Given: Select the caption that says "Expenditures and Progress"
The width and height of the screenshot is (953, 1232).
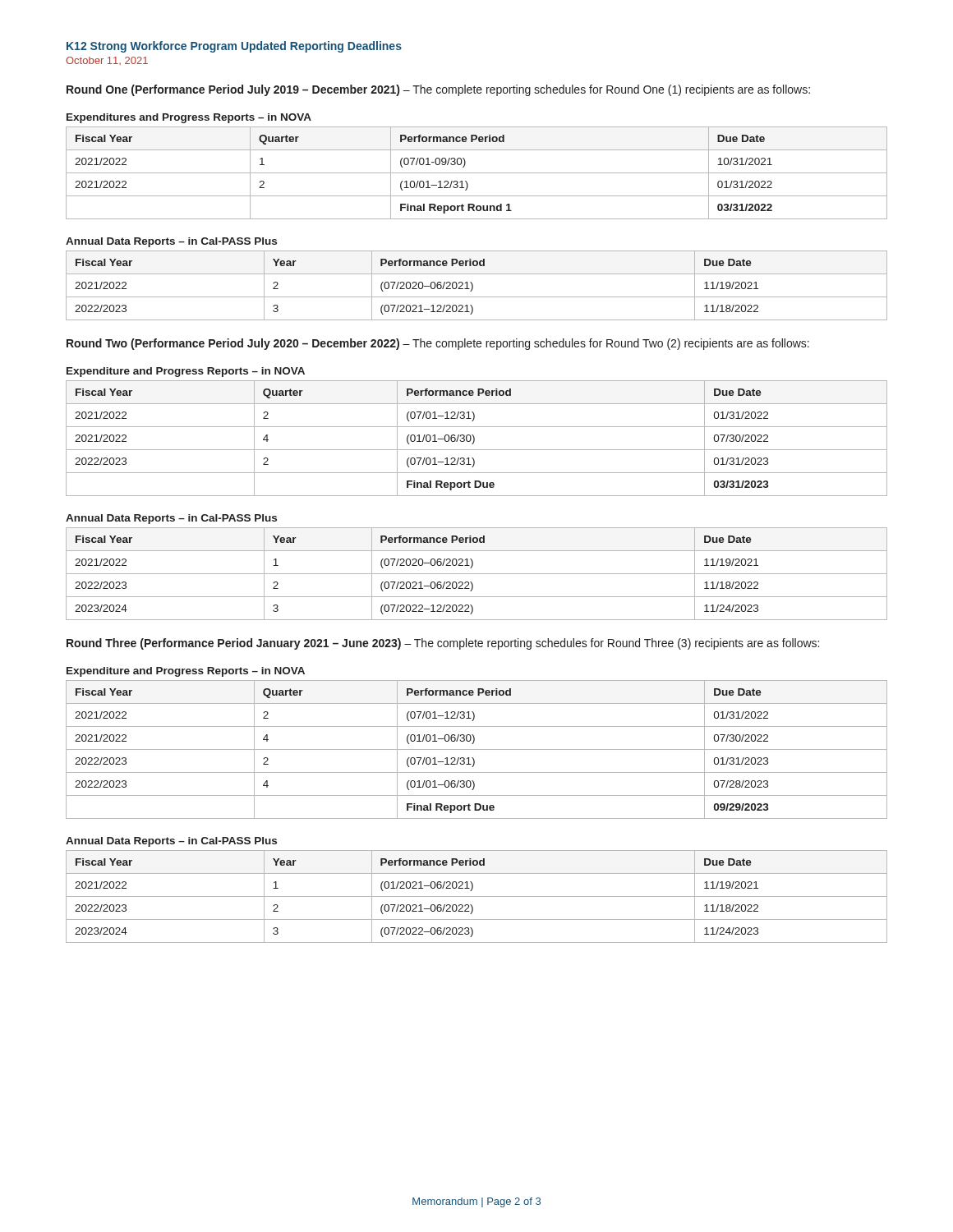Looking at the screenshot, I should click(189, 117).
